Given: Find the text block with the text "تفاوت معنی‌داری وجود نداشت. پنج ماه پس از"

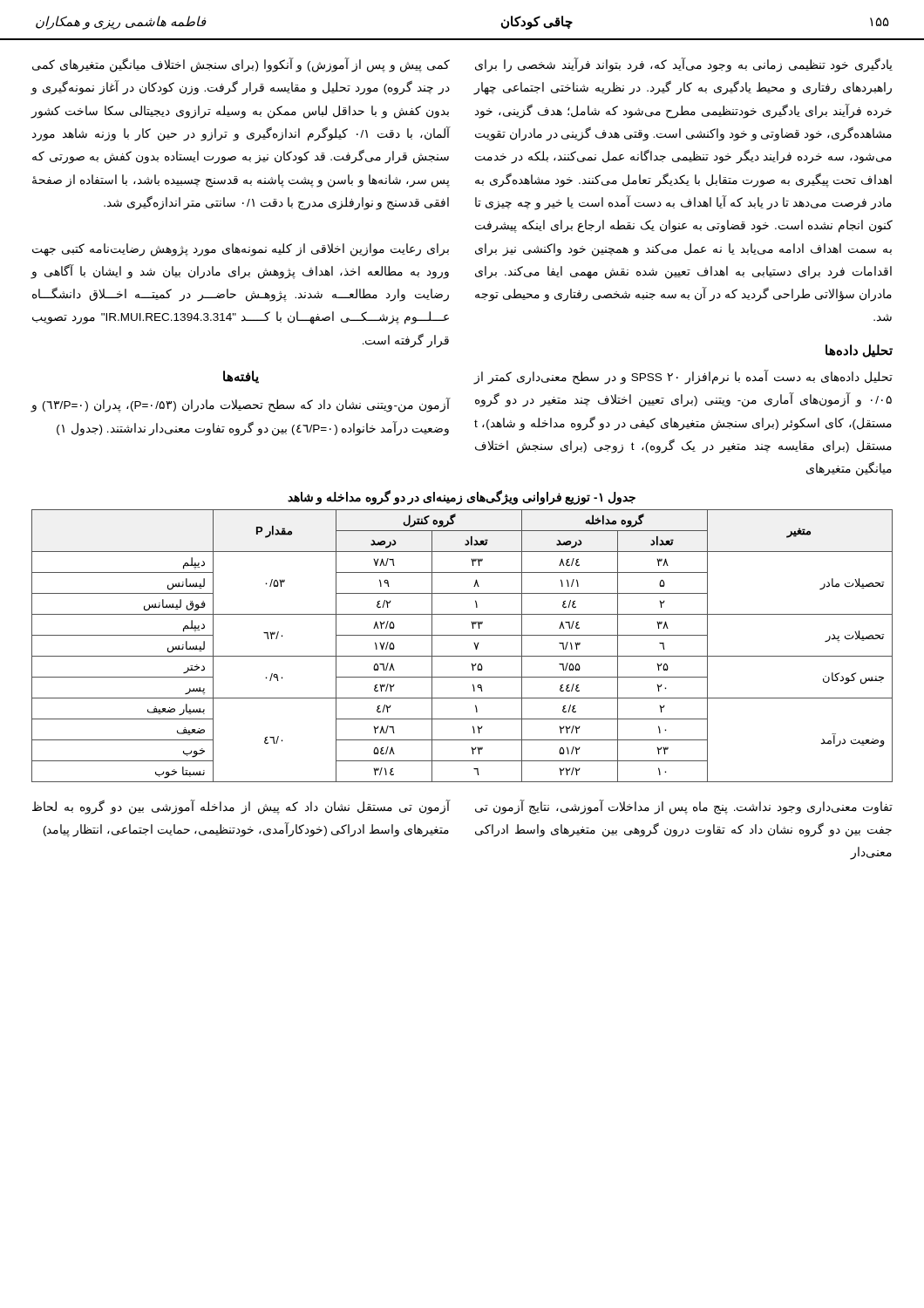Looking at the screenshot, I should tap(683, 830).
